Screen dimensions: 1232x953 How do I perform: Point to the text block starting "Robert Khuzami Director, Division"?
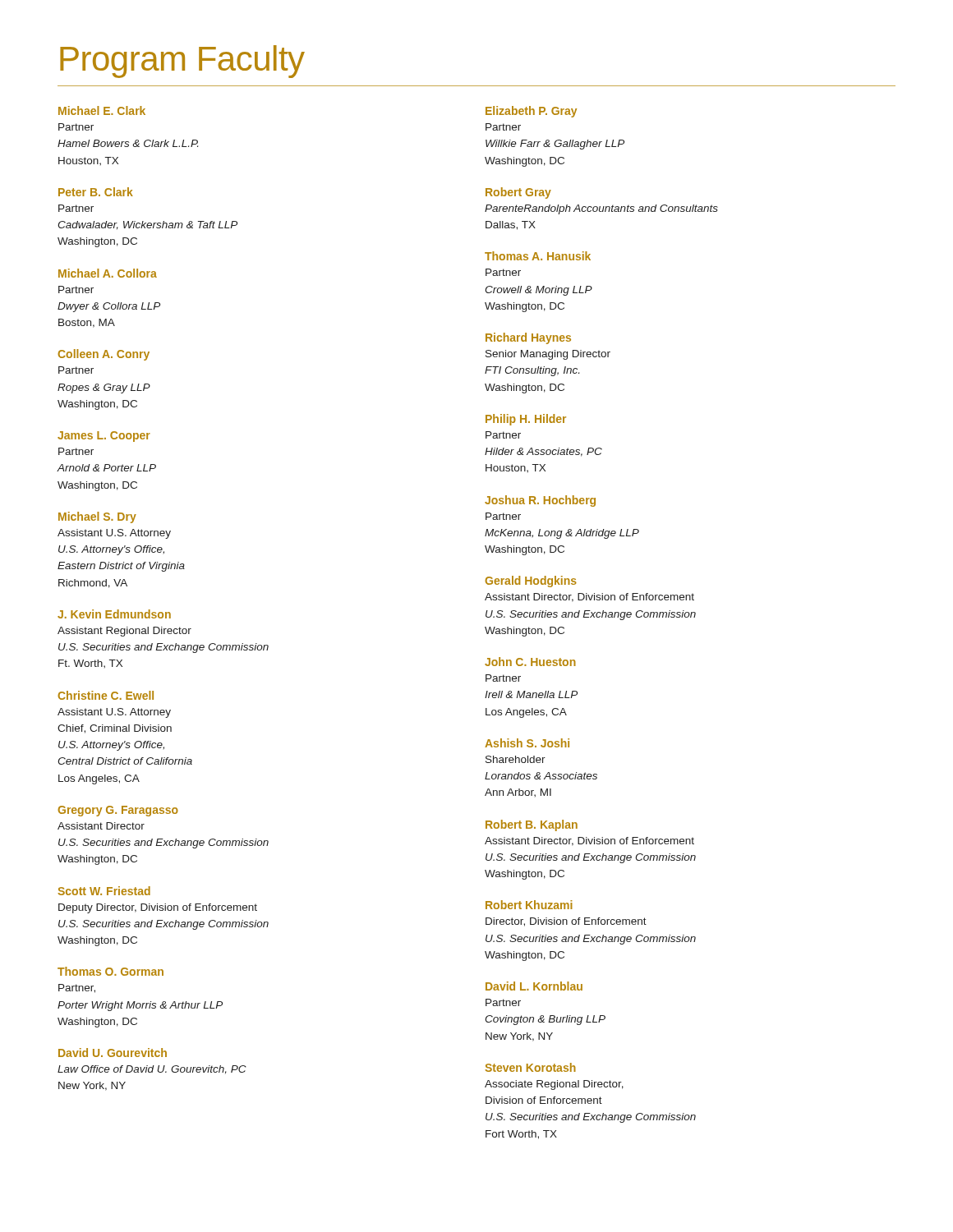(690, 931)
